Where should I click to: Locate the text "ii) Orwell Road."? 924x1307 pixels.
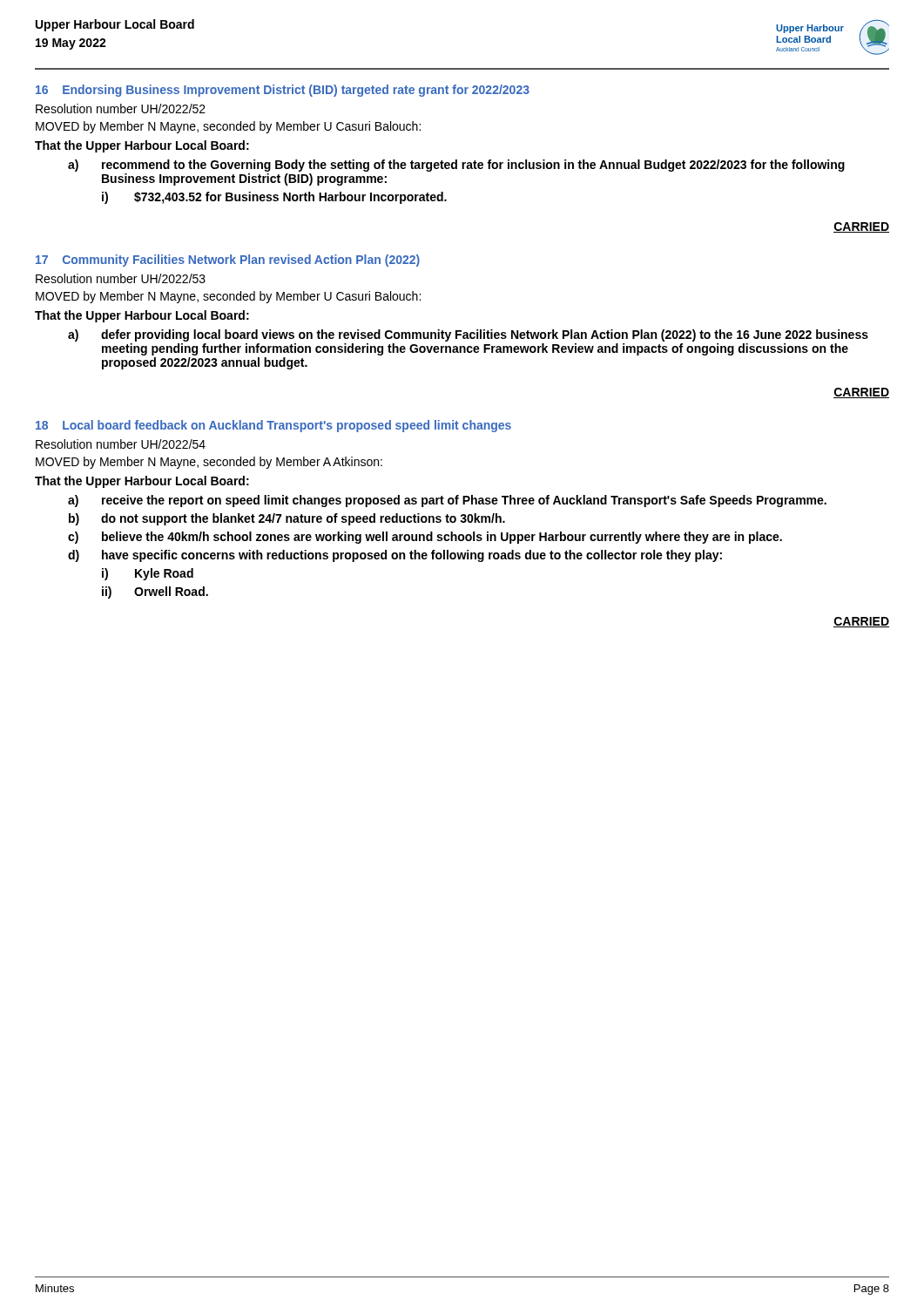click(155, 593)
